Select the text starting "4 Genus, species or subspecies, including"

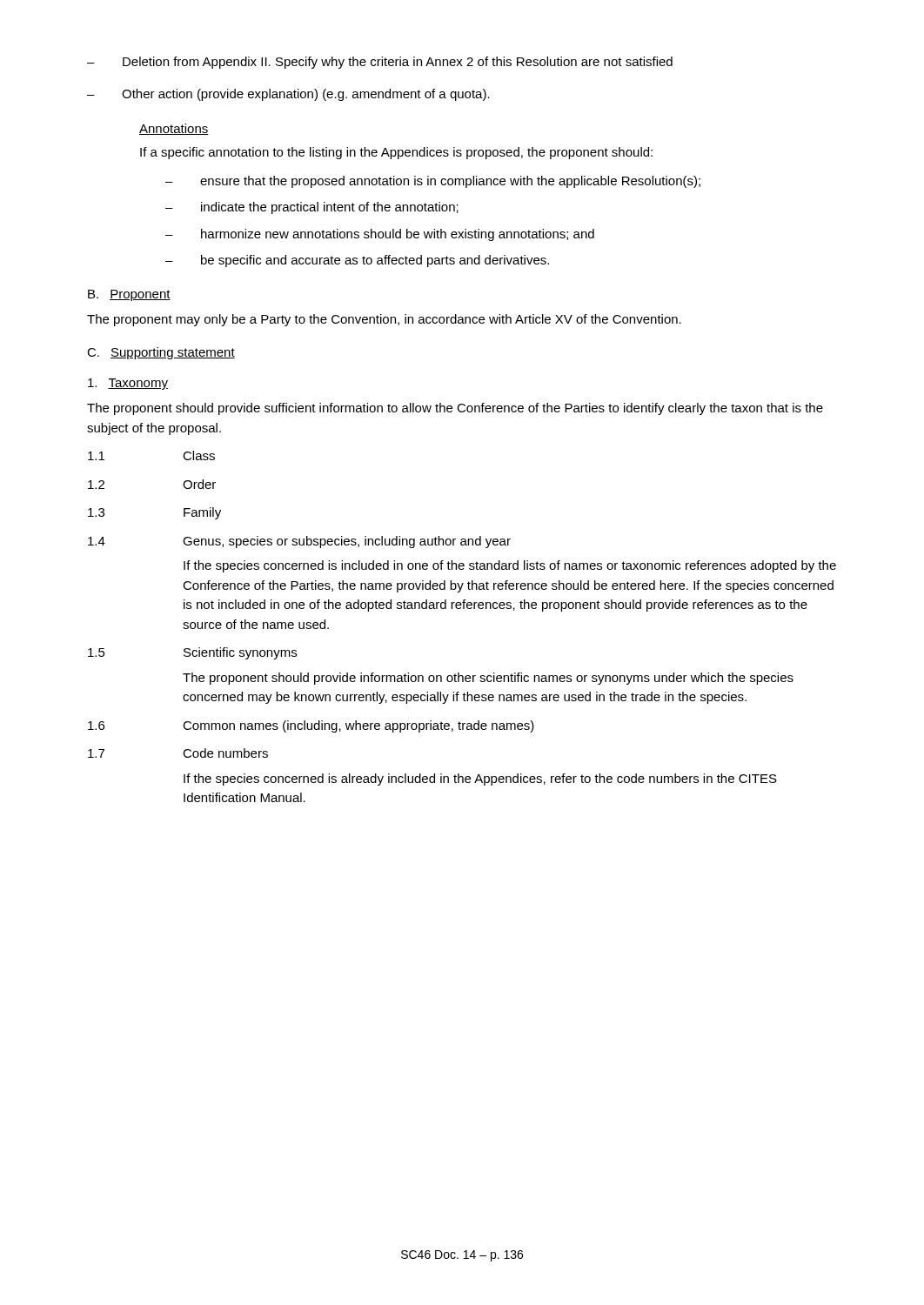coord(462,541)
